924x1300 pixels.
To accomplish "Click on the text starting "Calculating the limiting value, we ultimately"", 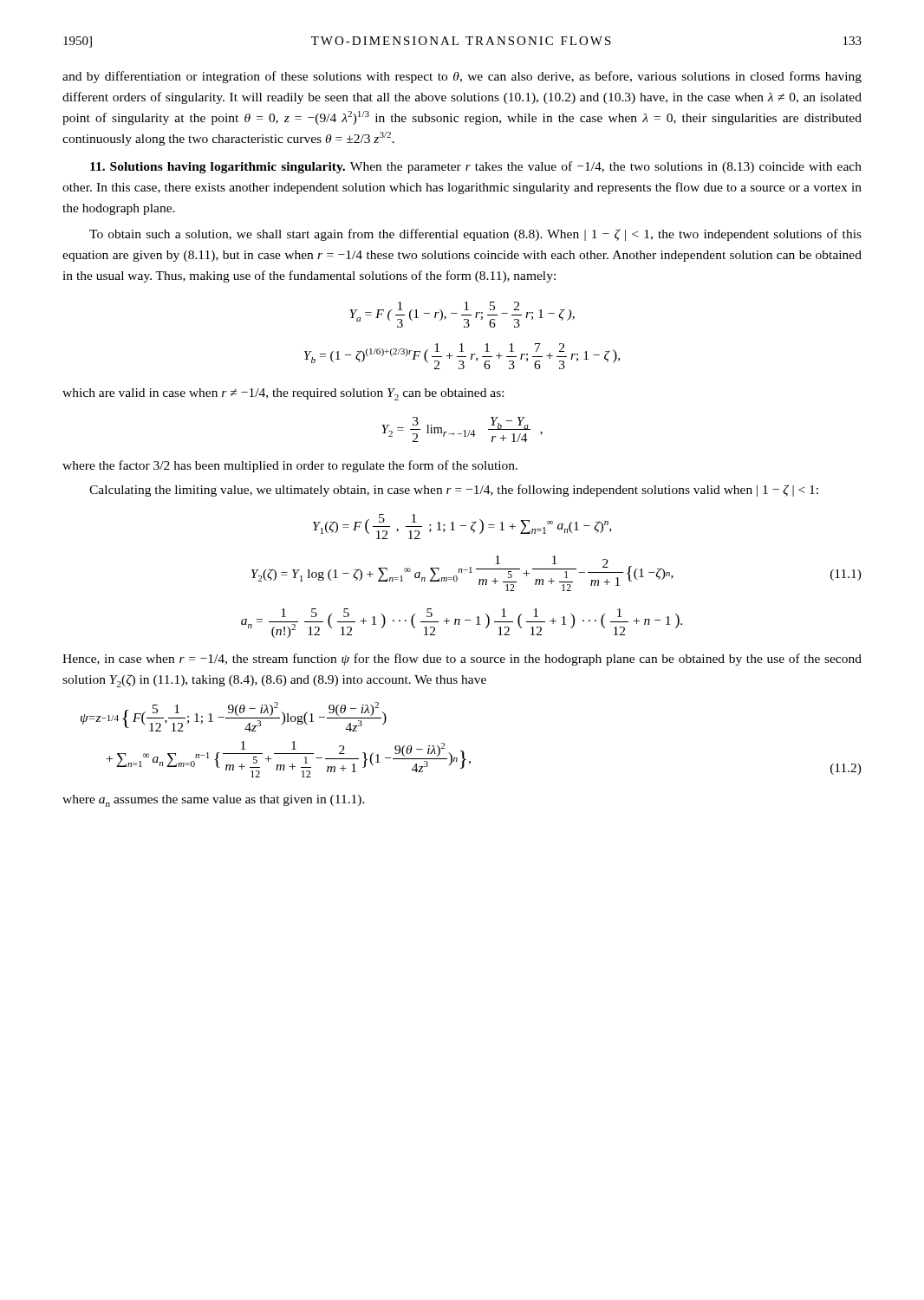I will click(462, 489).
